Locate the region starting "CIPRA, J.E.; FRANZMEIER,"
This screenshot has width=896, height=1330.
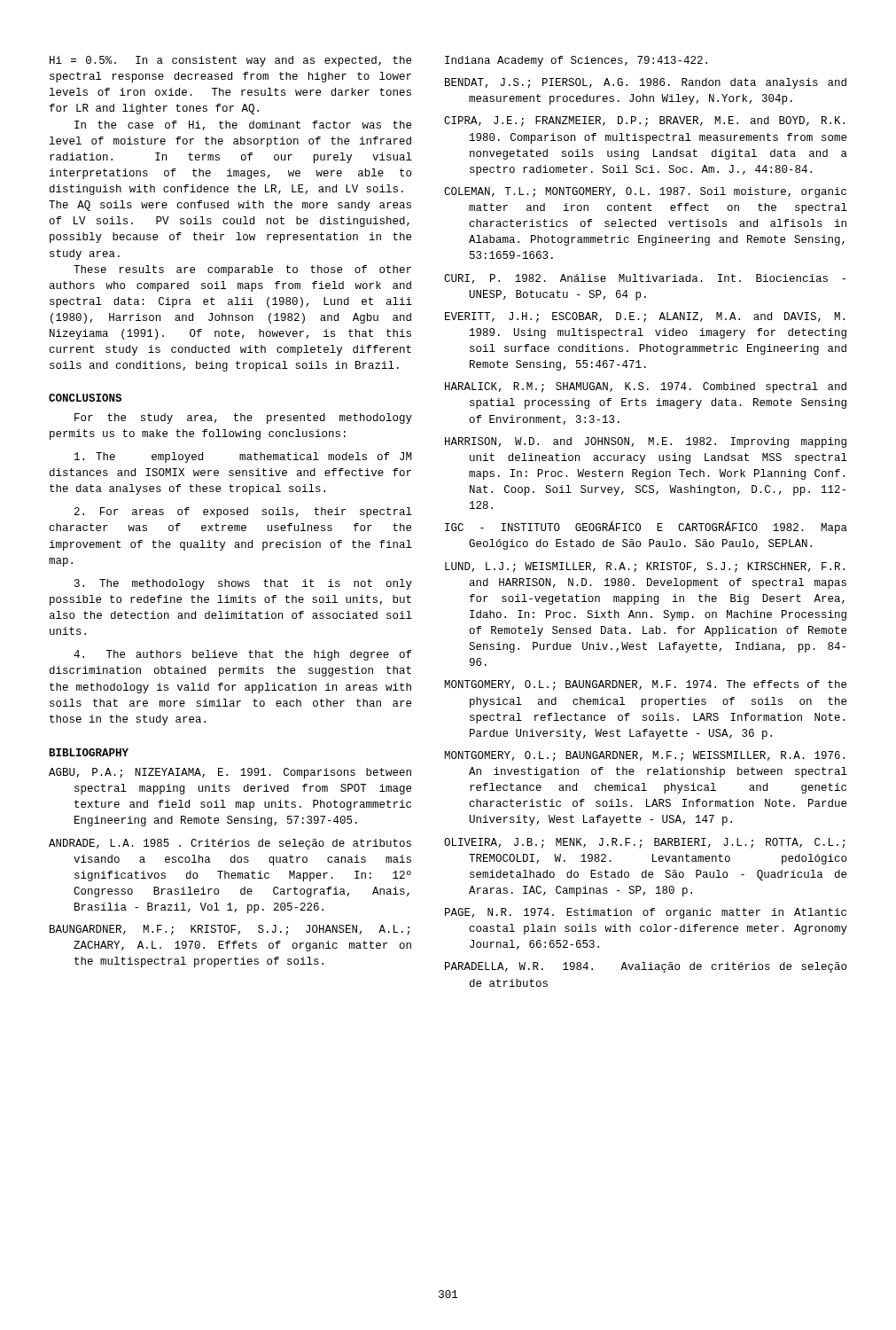point(646,146)
